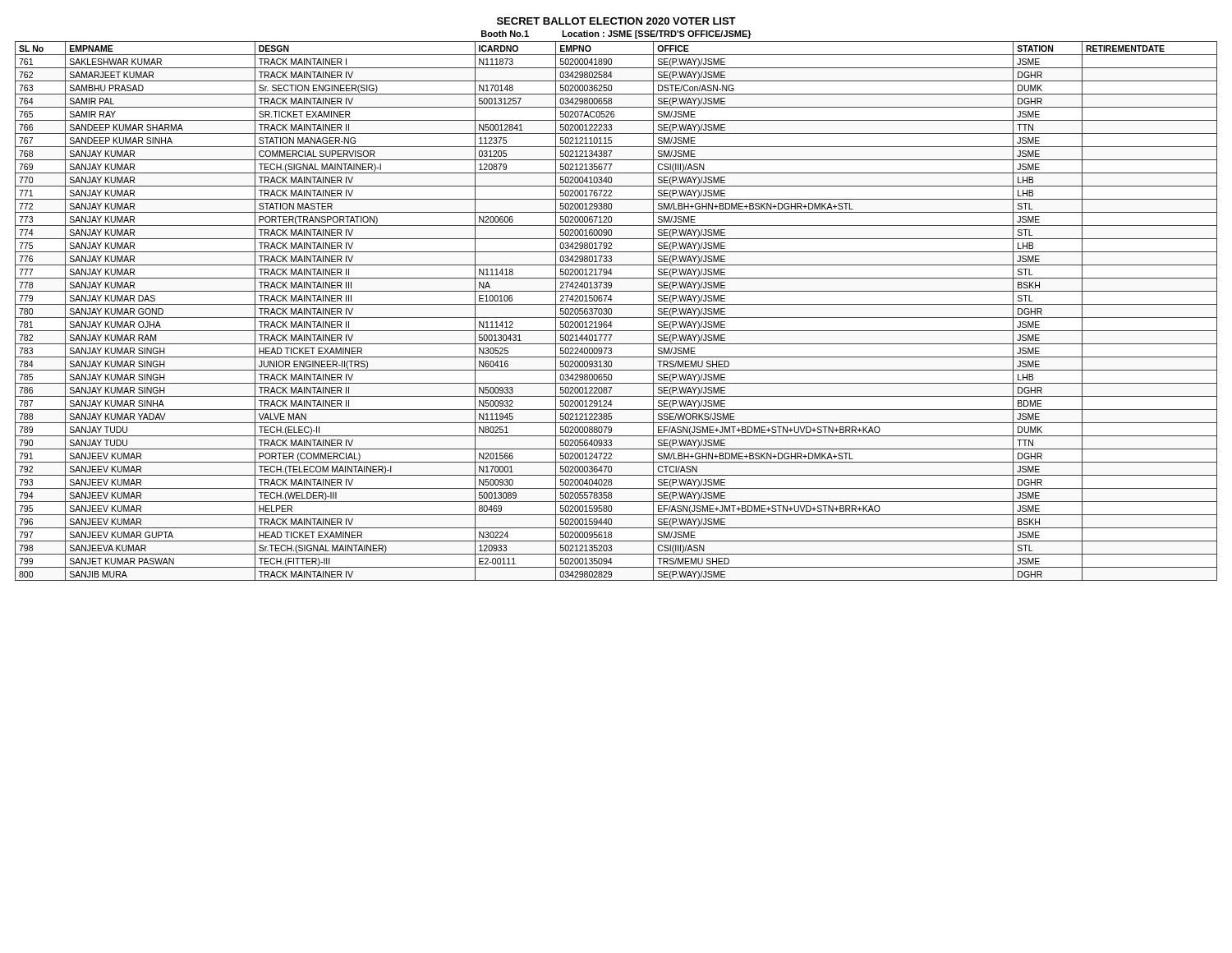Click where it says "SECRET BALLOT ELECTION 2020 VOTER LIST"
This screenshot has height=953, width=1232.
pos(616,21)
